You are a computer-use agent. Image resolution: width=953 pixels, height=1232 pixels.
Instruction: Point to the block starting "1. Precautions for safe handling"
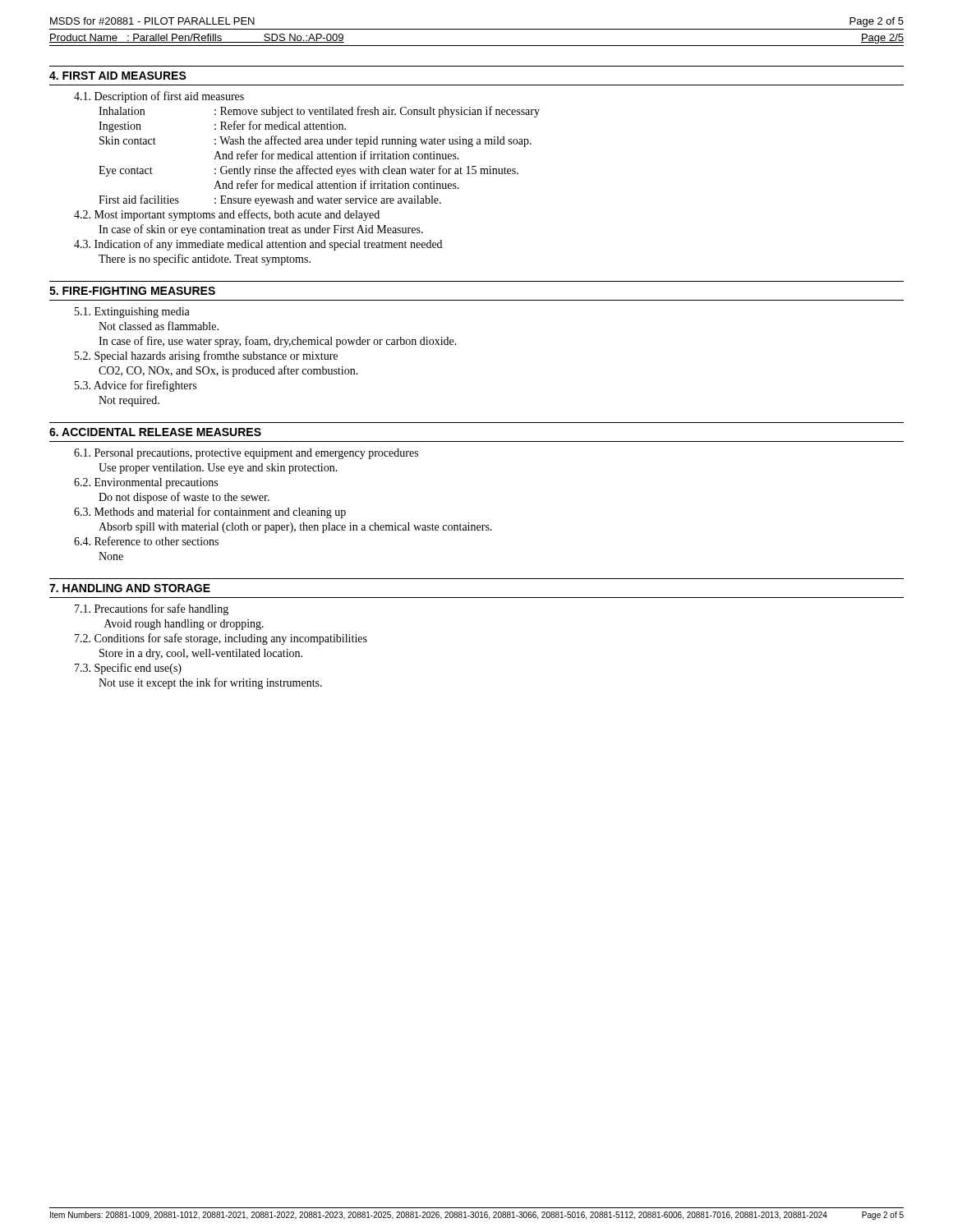[151, 609]
